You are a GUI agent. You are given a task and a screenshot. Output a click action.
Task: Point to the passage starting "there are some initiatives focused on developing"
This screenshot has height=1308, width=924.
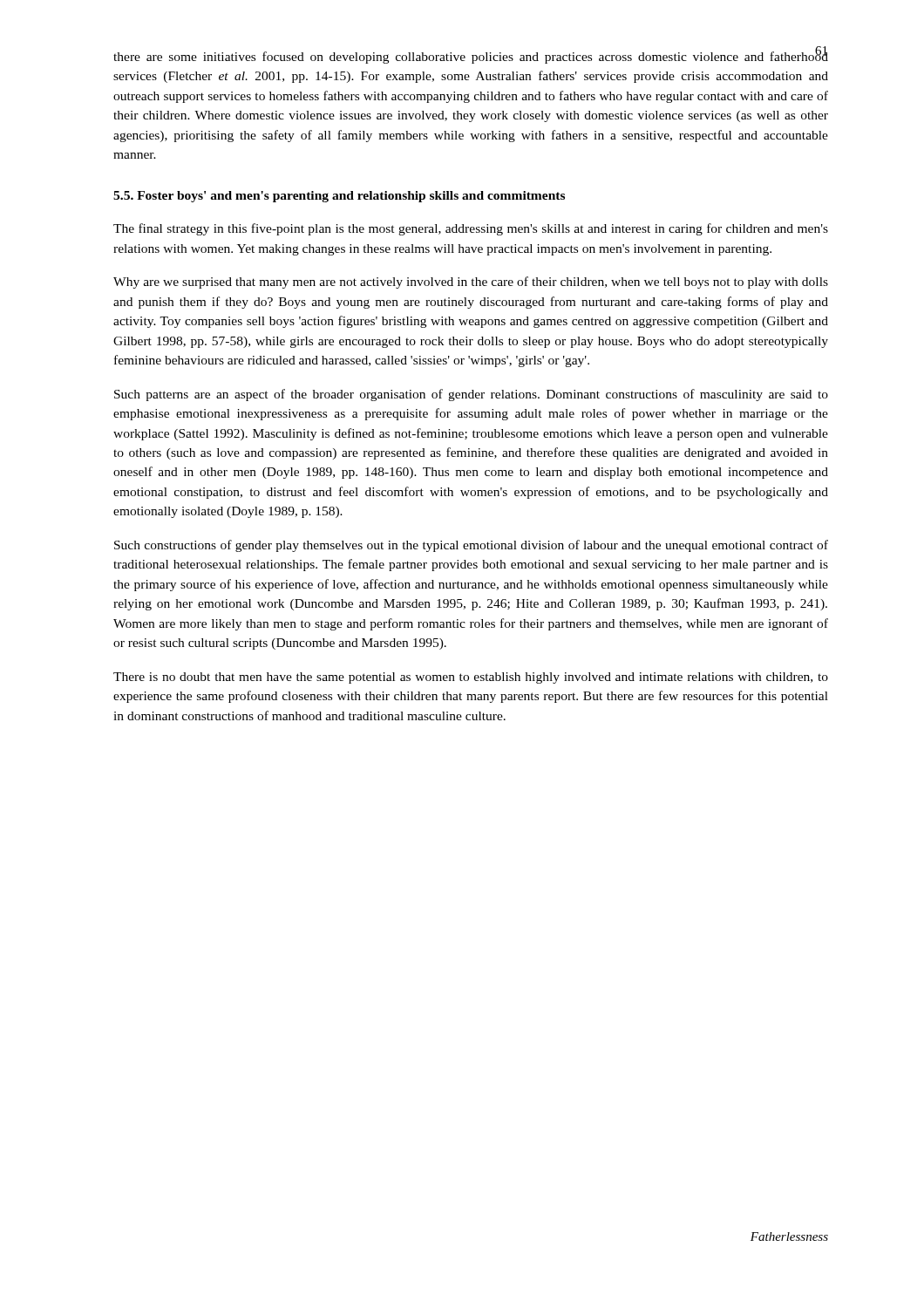(471, 105)
